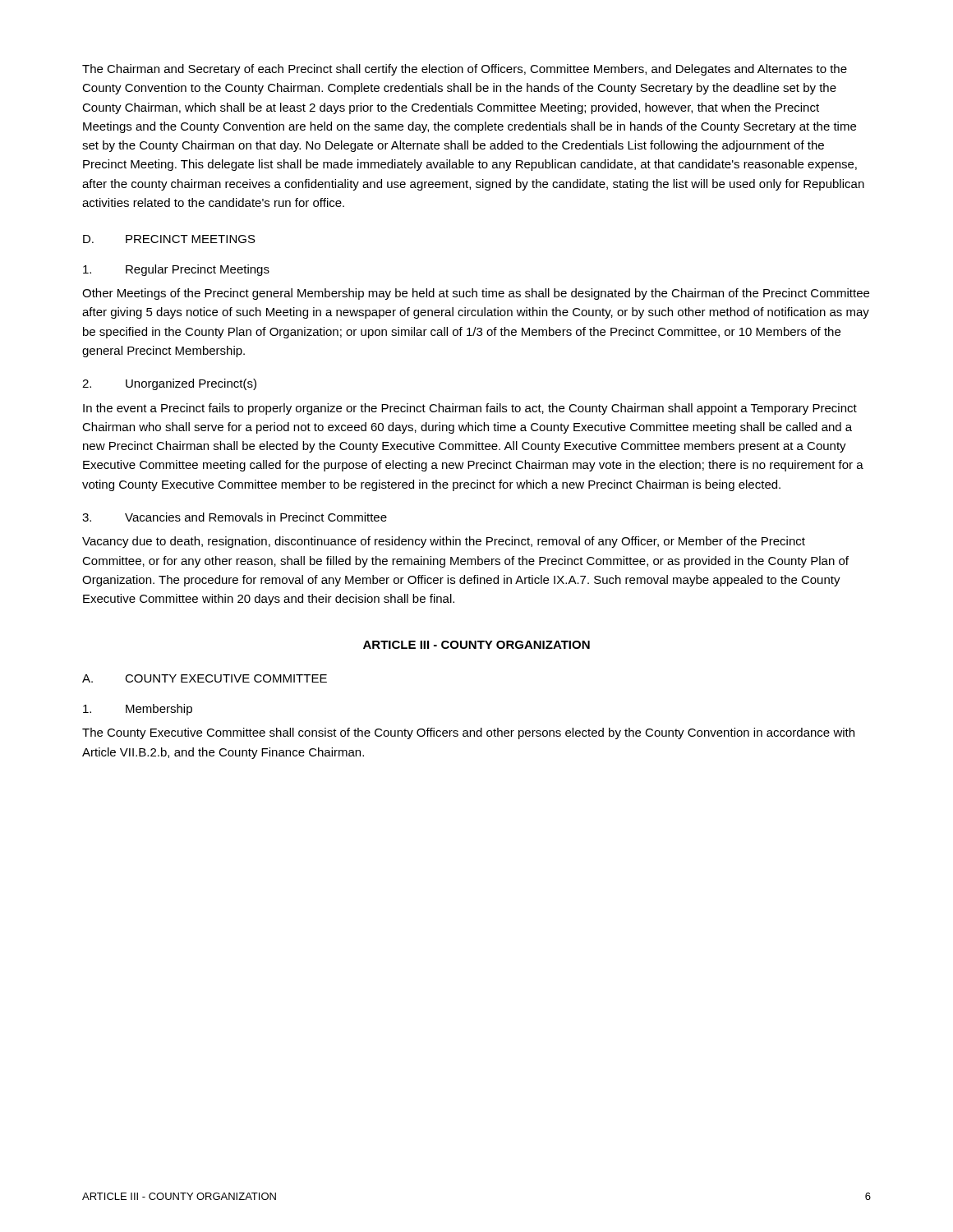Click where it says "3. Vacancies and Removals in Precinct Committee"
The width and height of the screenshot is (953, 1232).
(x=235, y=517)
